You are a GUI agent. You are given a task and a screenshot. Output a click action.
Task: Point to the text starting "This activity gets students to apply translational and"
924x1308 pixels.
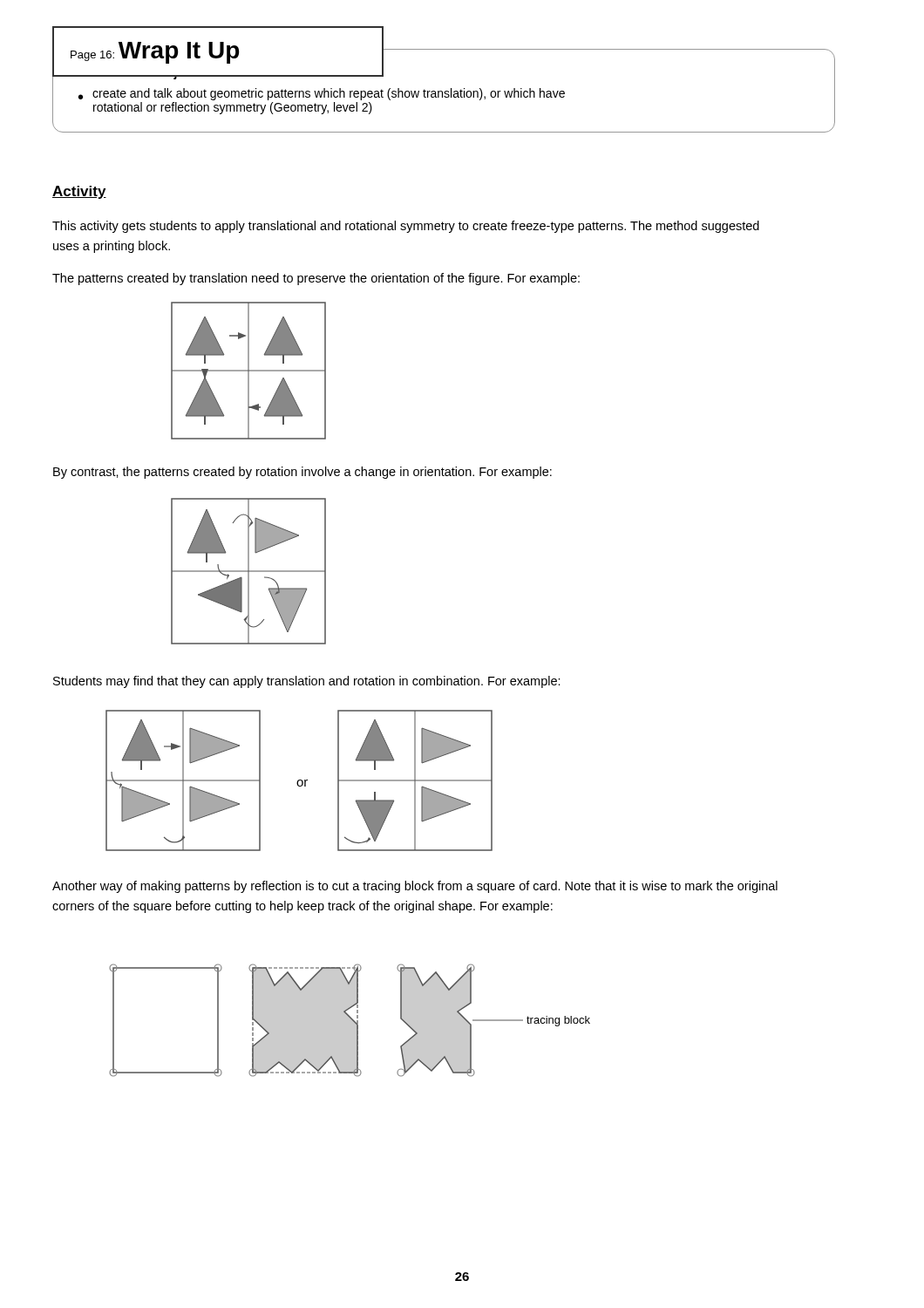[406, 236]
